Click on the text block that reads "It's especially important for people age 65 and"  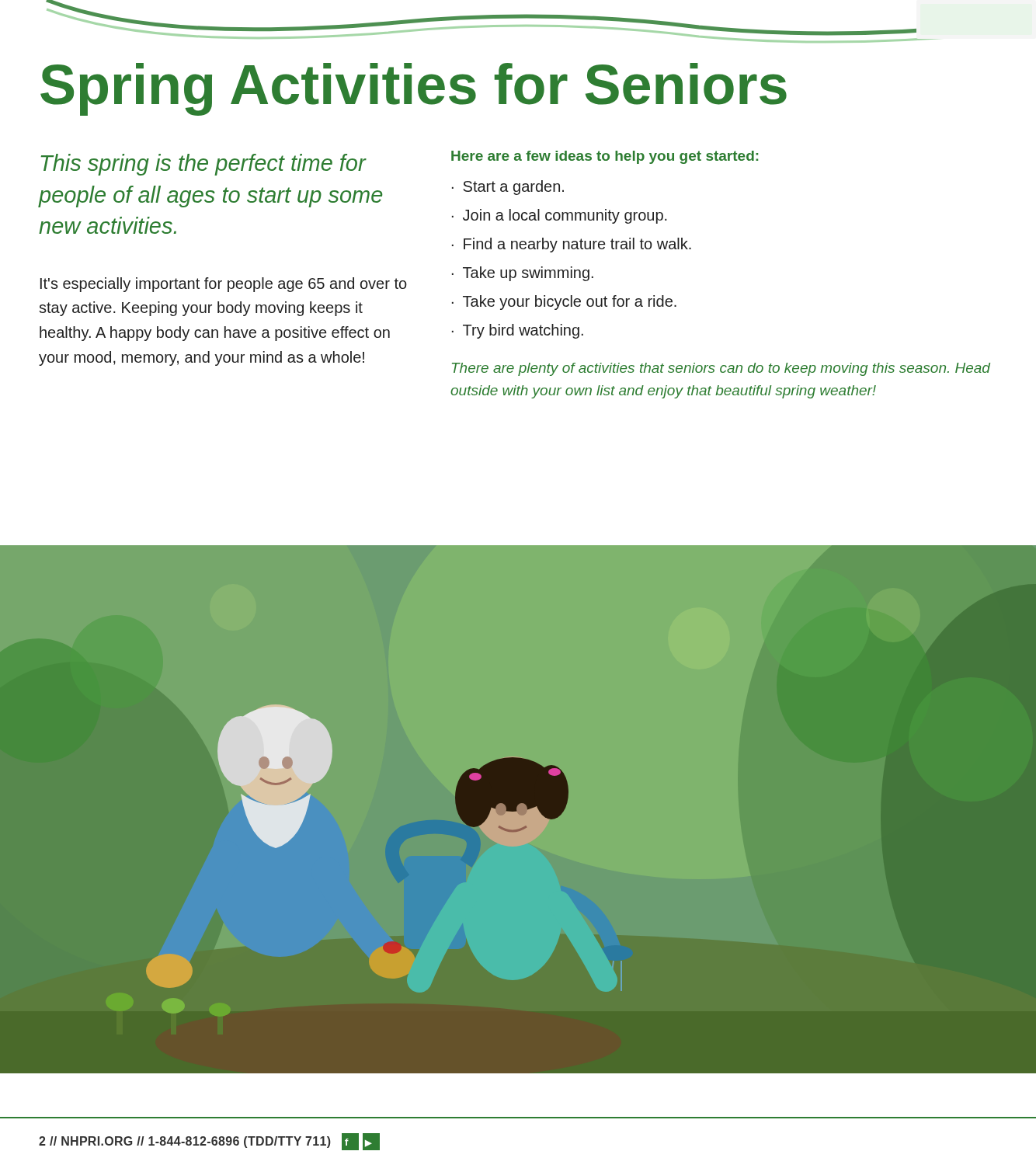(223, 320)
